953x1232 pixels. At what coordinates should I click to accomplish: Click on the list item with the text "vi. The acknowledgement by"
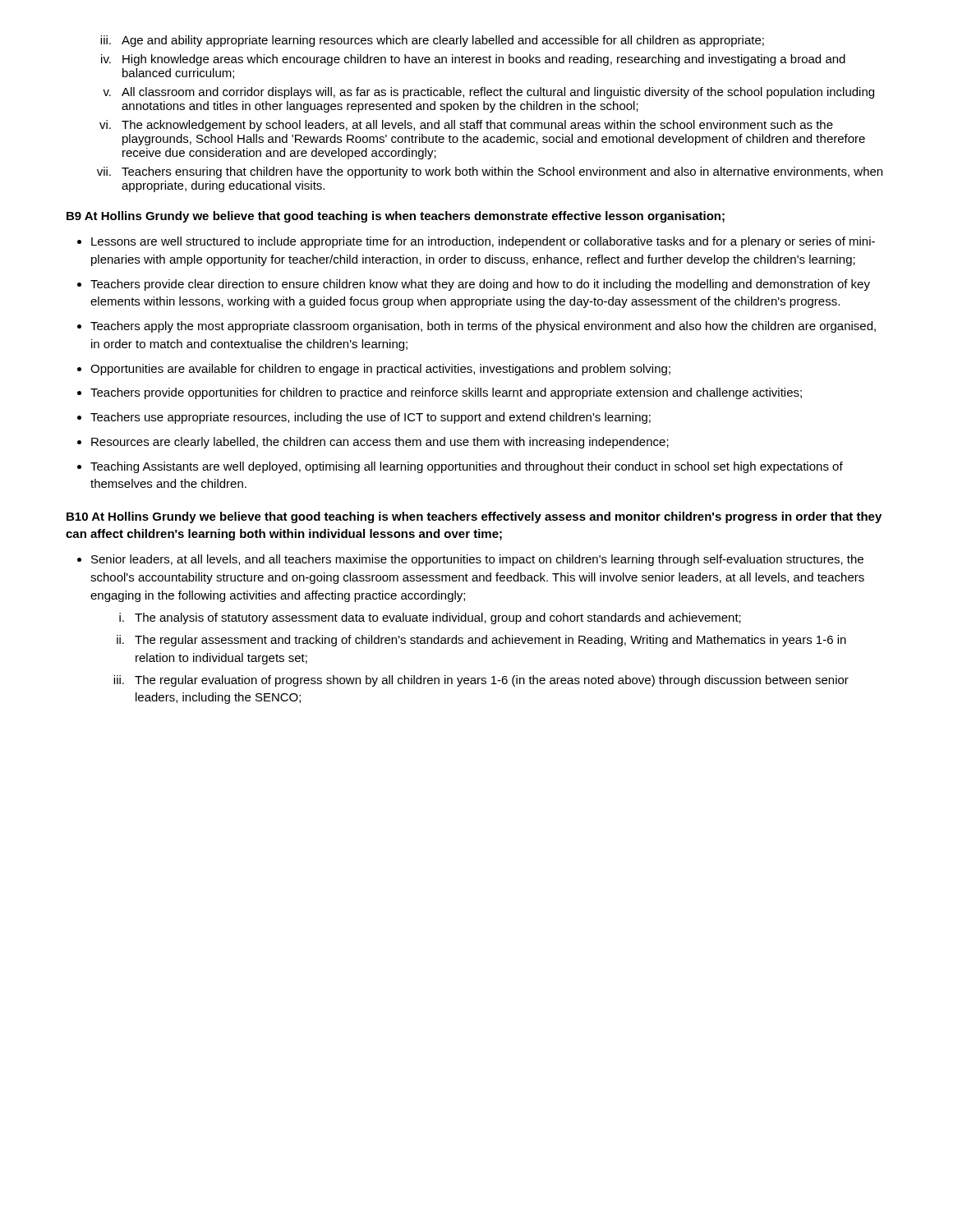(x=476, y=138)
